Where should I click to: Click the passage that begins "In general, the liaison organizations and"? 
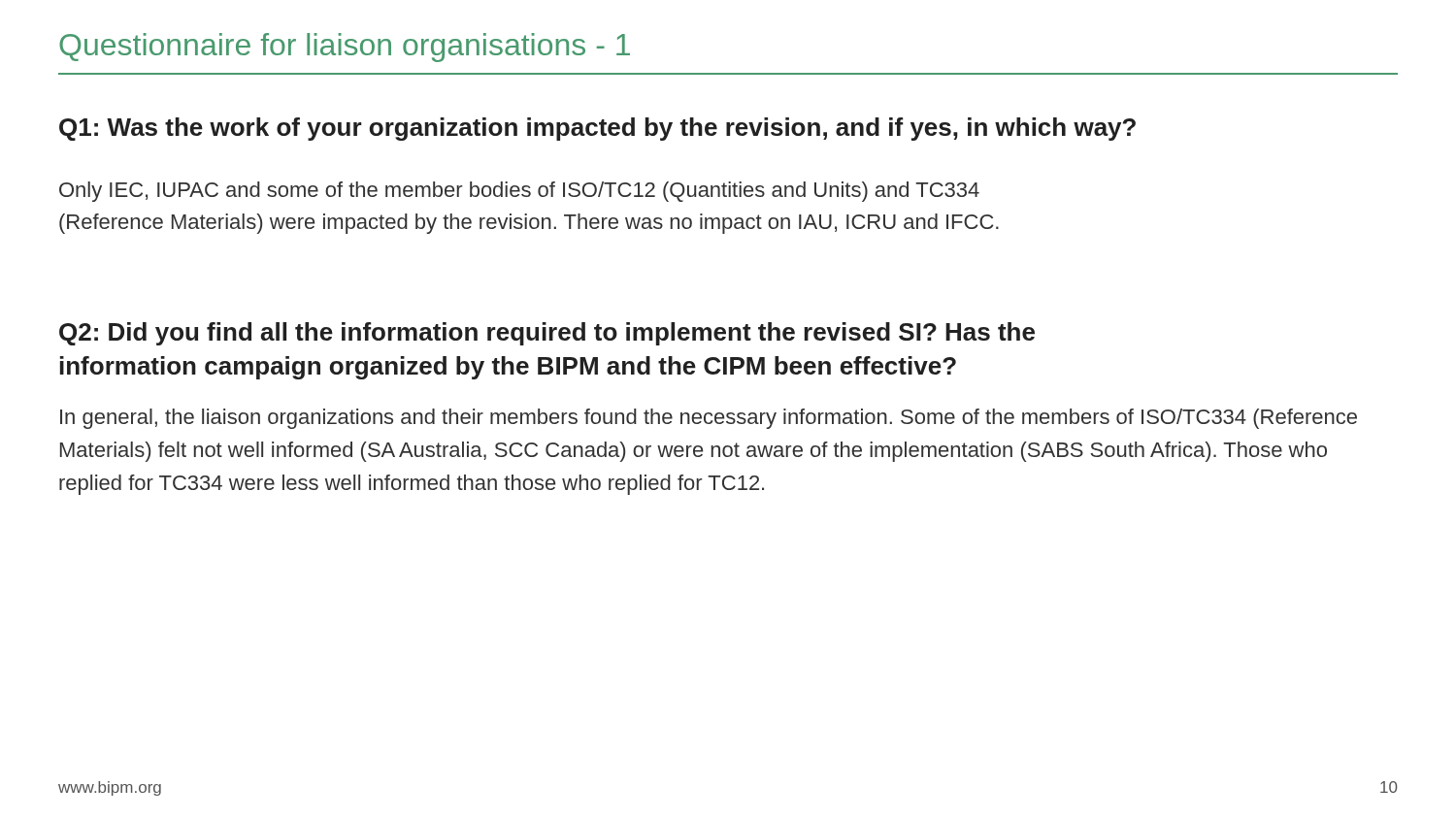pyautogui.click(x=728, y=450)
